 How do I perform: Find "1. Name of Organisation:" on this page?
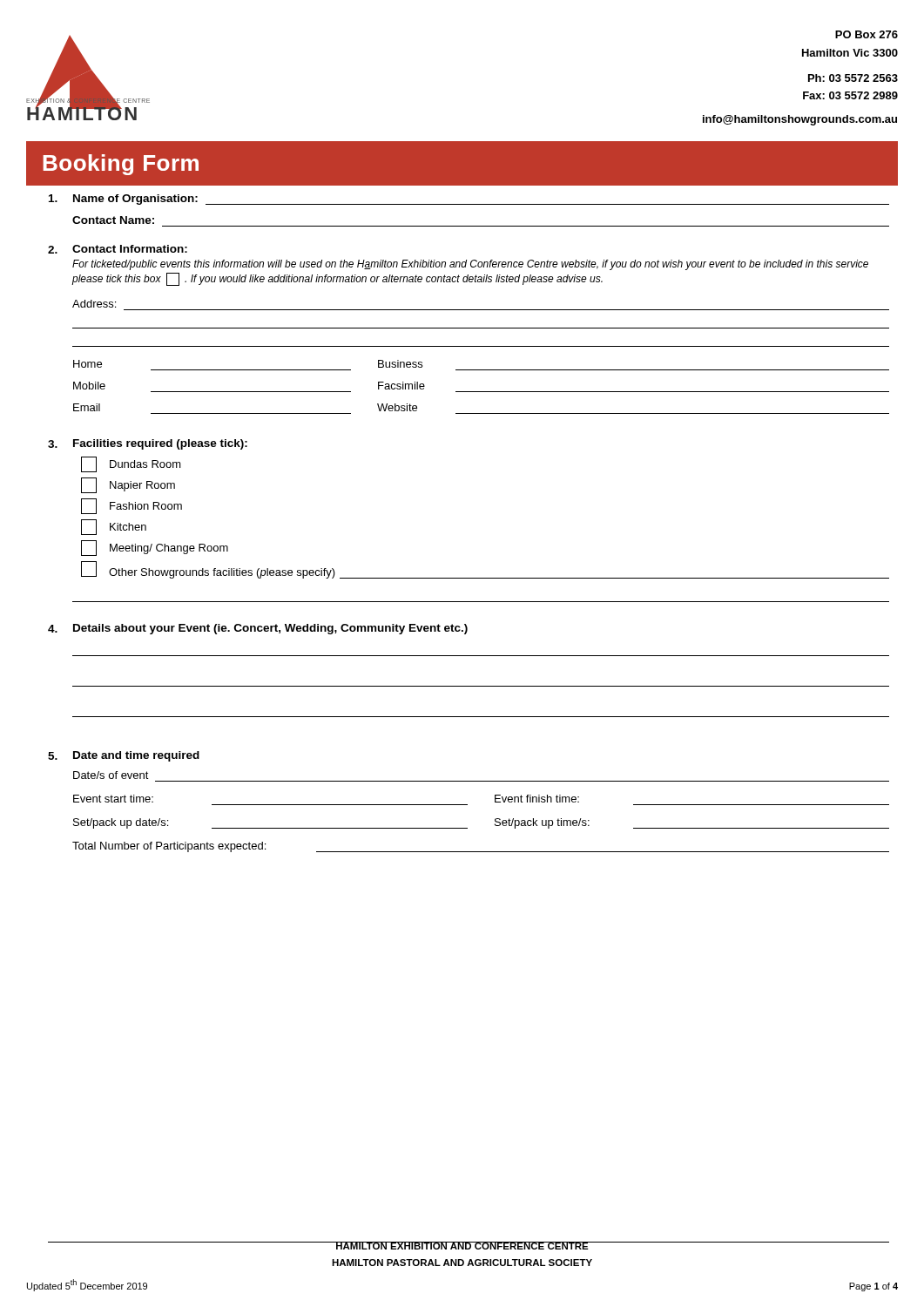tap(469, 197)
